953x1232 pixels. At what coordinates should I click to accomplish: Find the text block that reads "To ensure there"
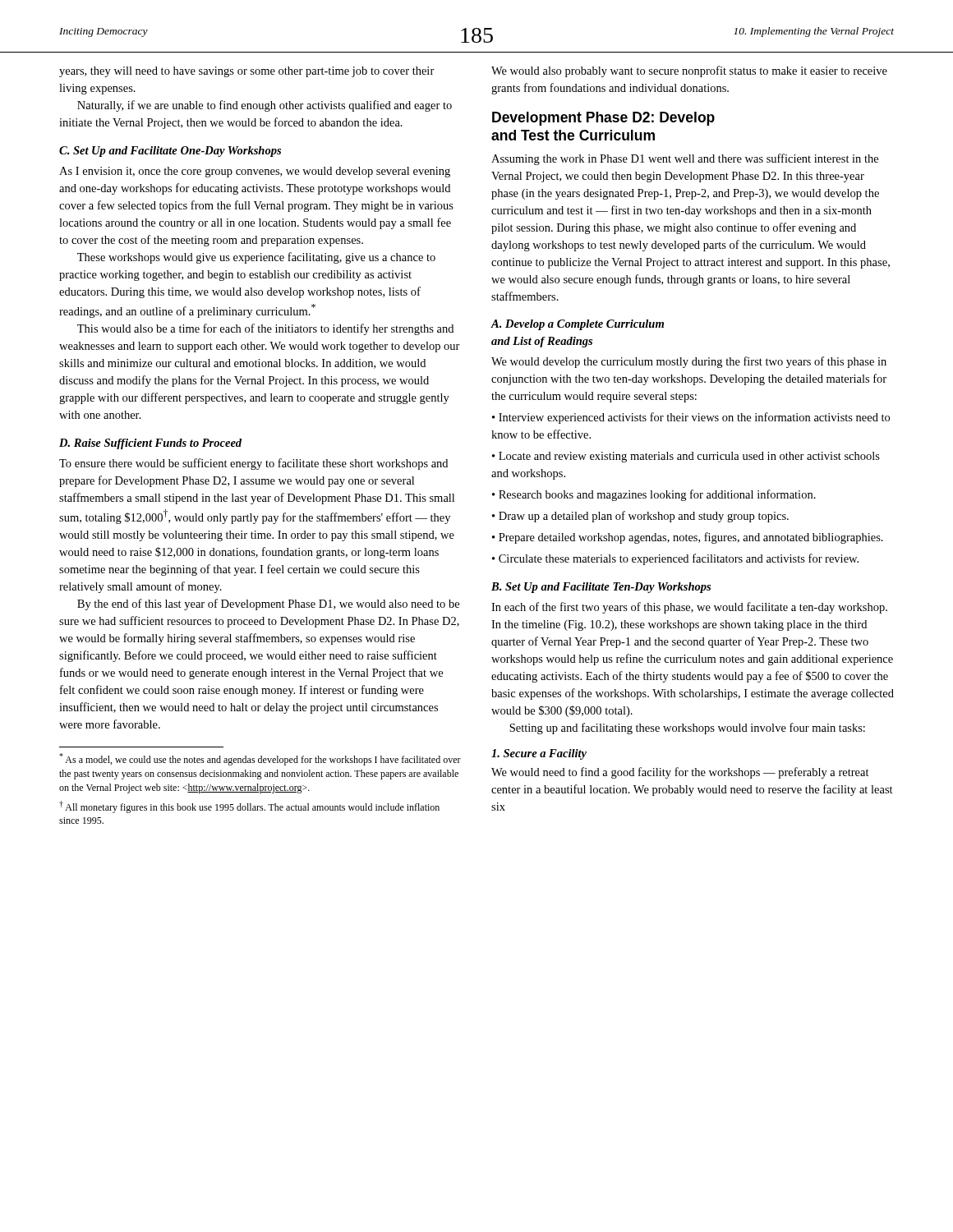(x=260, y=594)
